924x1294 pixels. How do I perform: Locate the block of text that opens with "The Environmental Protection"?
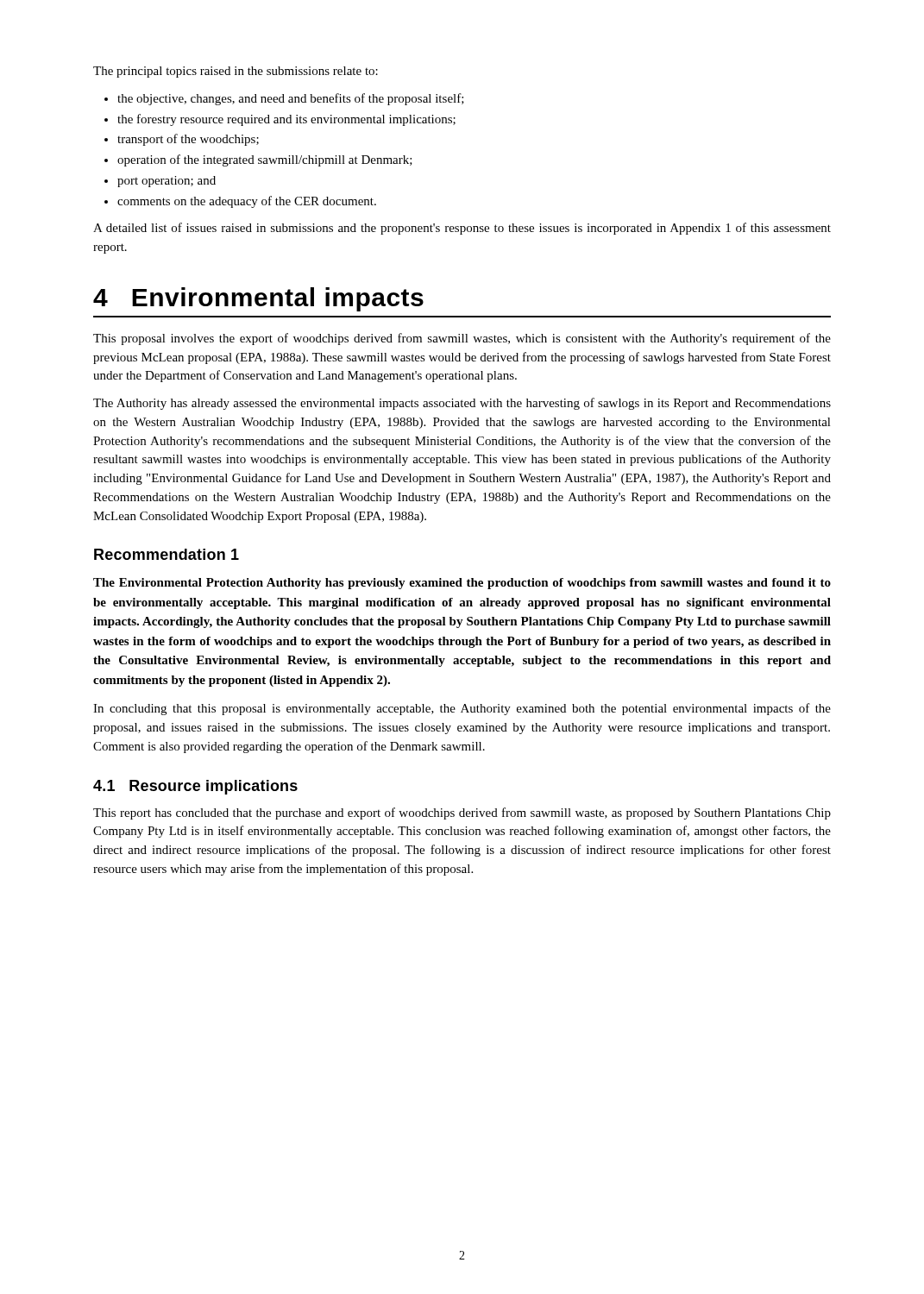tap(462, 631)
